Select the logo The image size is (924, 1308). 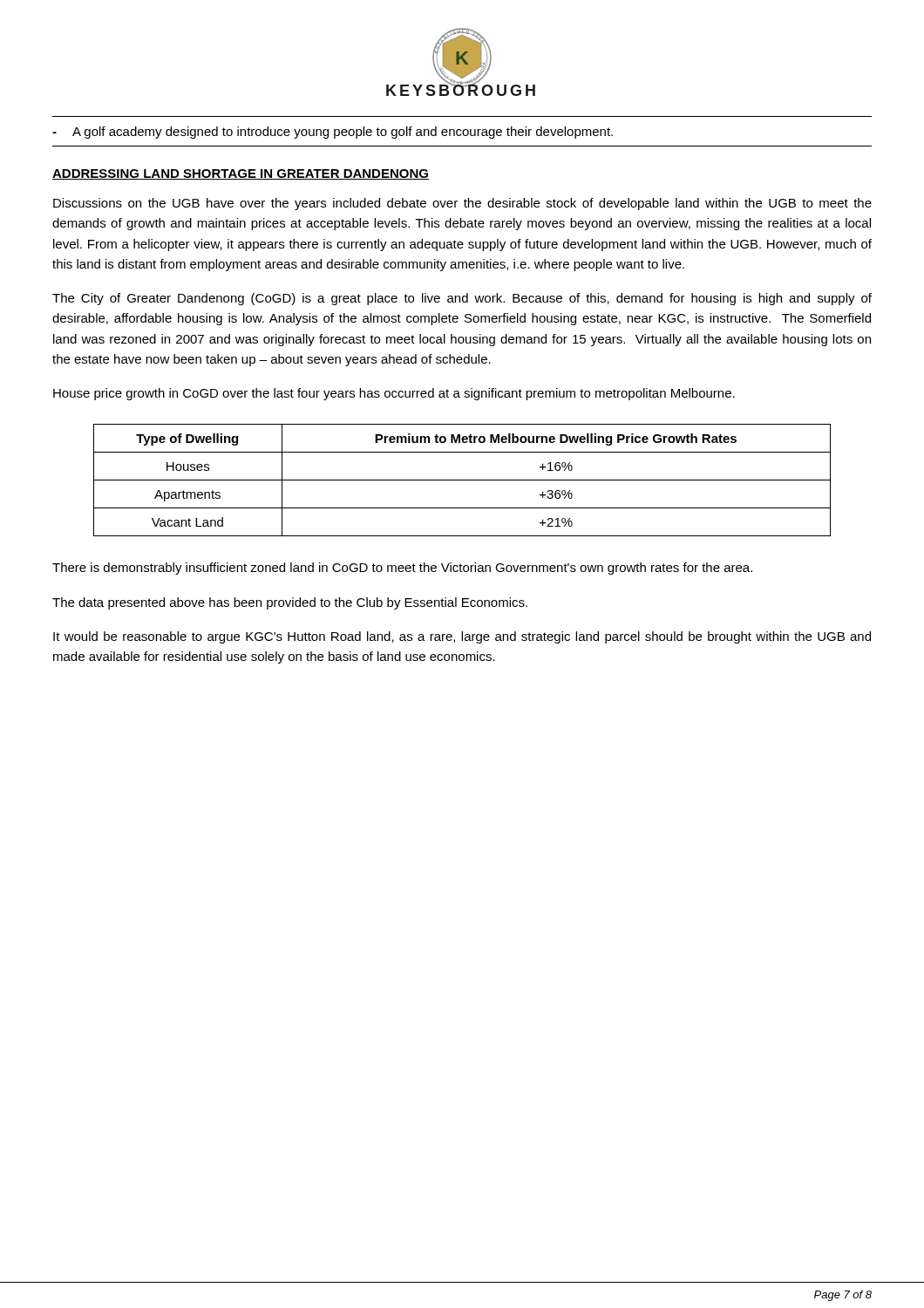coord(462,58)
